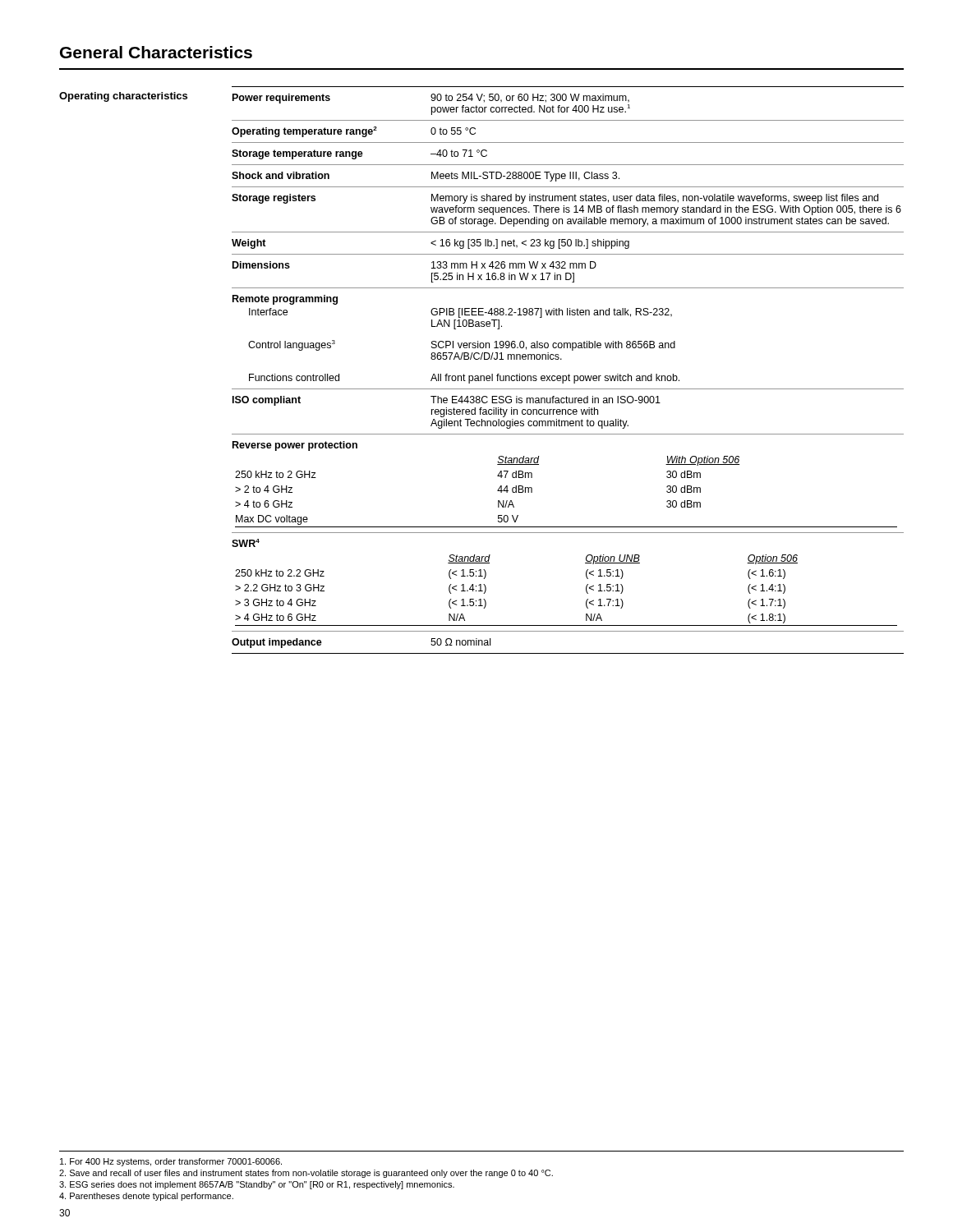Where does it say "For 400 Hz systems, order transformer 70001-60066."?

click(171, 1161)
